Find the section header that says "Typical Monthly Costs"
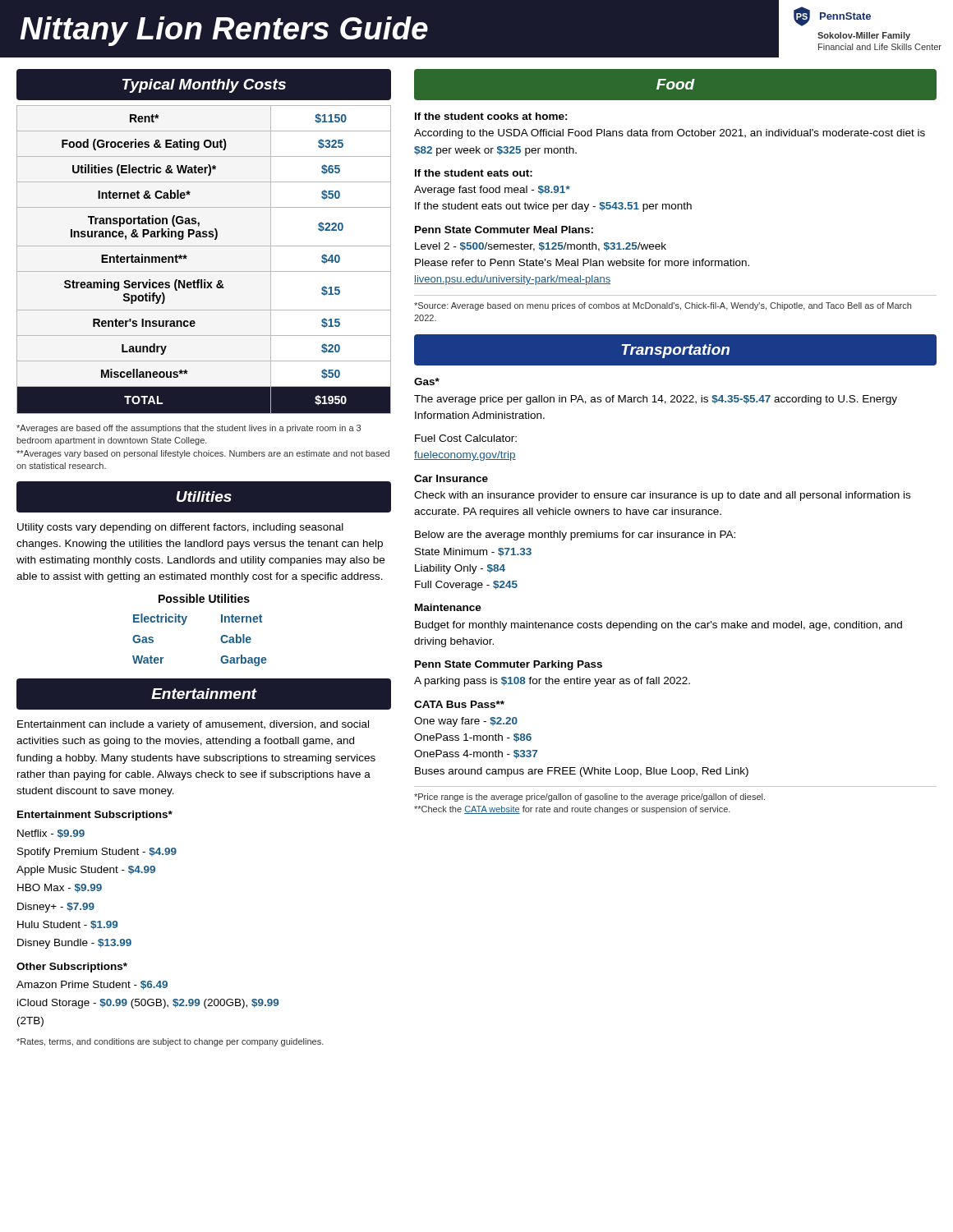 pos(204,84)
